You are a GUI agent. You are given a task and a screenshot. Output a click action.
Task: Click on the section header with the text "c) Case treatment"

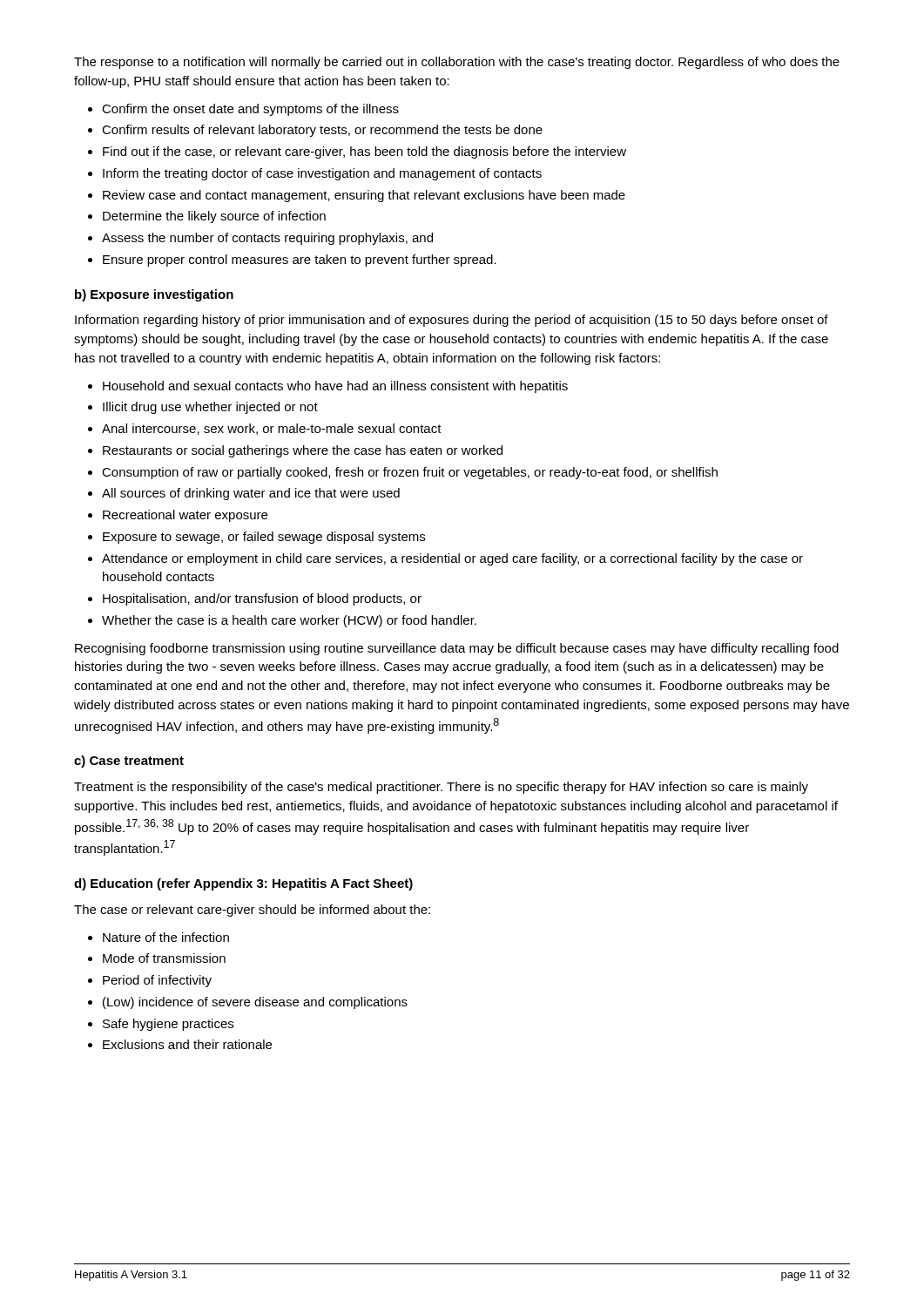[129, 760]
